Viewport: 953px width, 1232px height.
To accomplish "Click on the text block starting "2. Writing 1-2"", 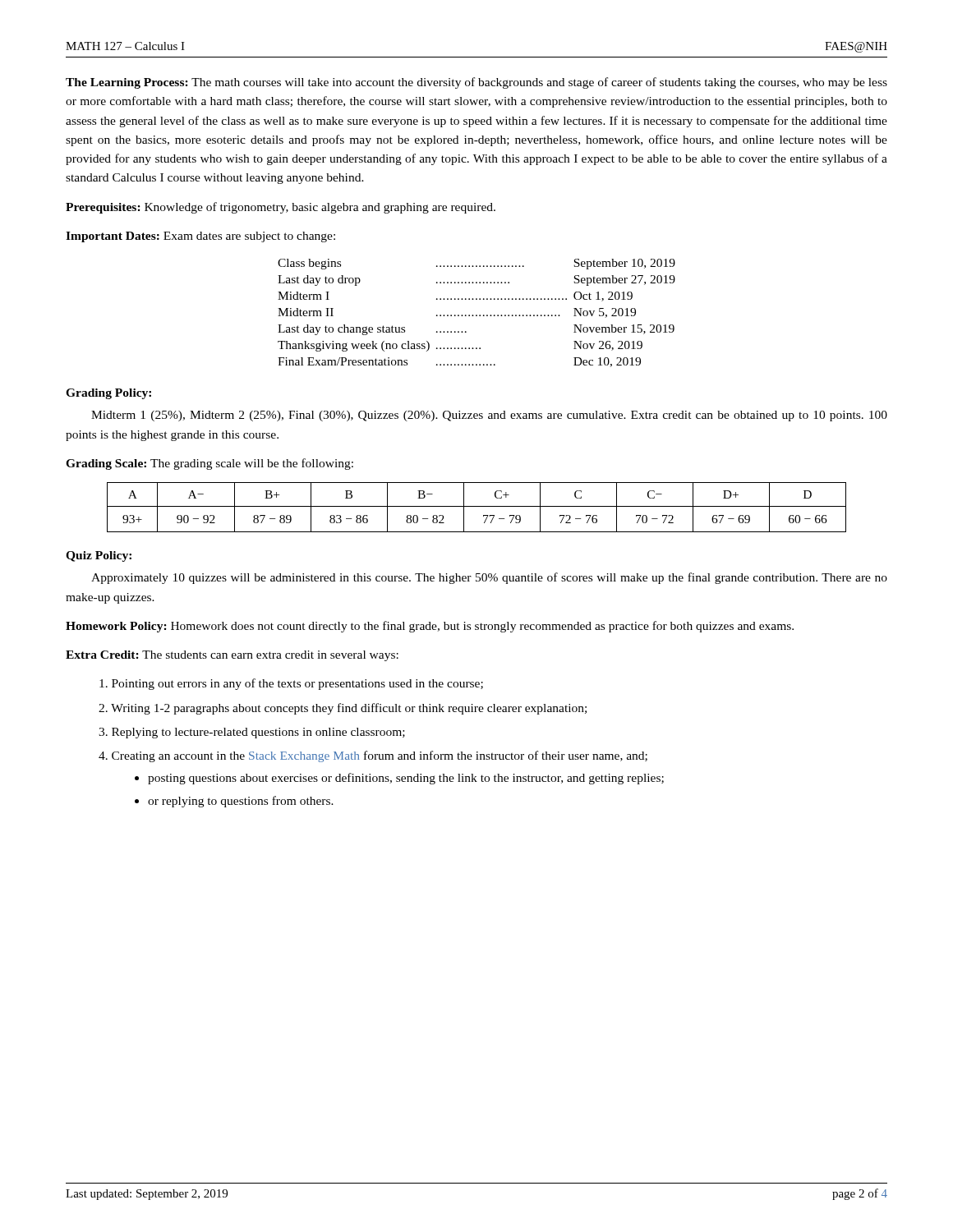I will point(343,707).
